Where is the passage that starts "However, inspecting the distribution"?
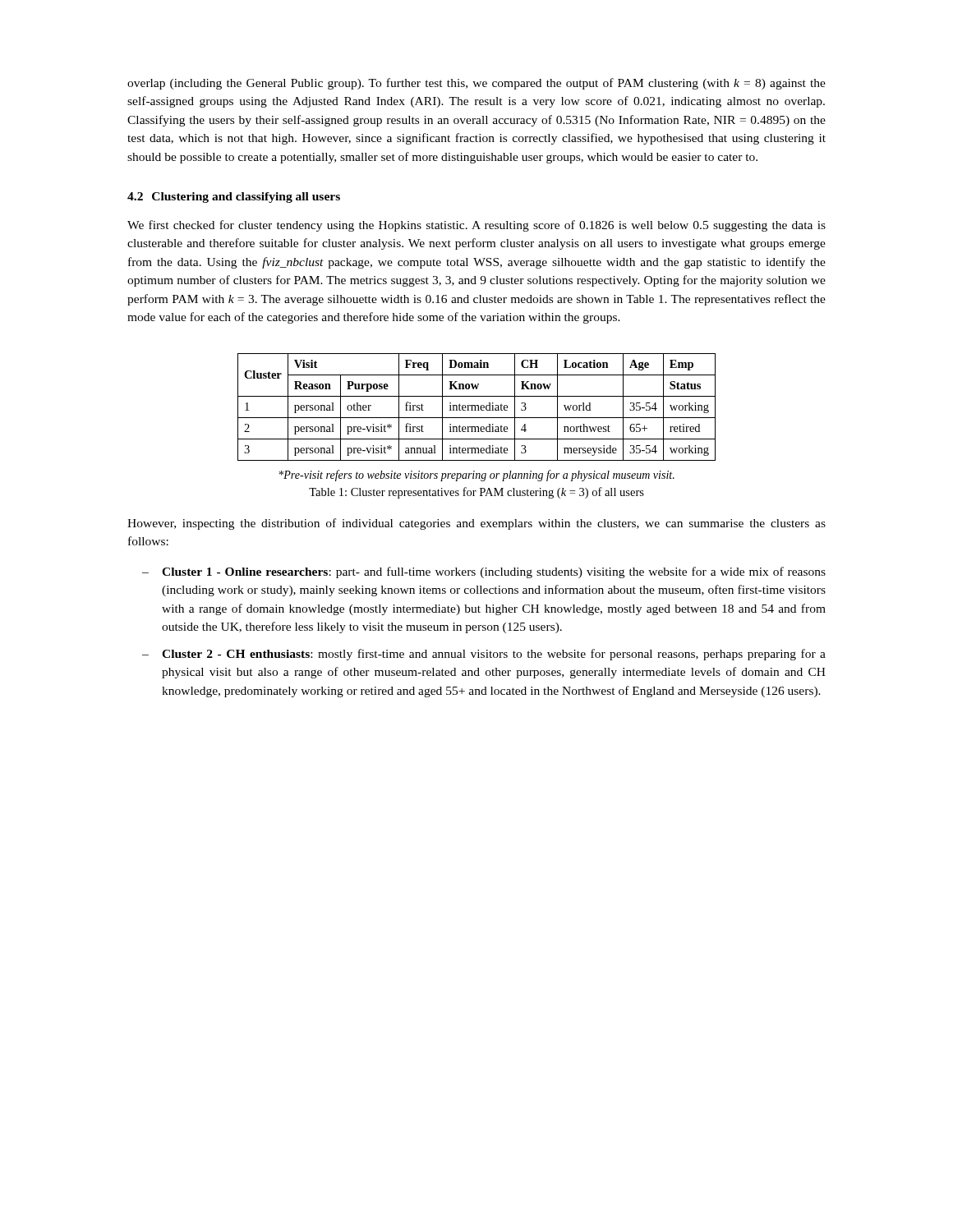The height and width of the screenshot is (1232, 953). click(x=476, y=532)
